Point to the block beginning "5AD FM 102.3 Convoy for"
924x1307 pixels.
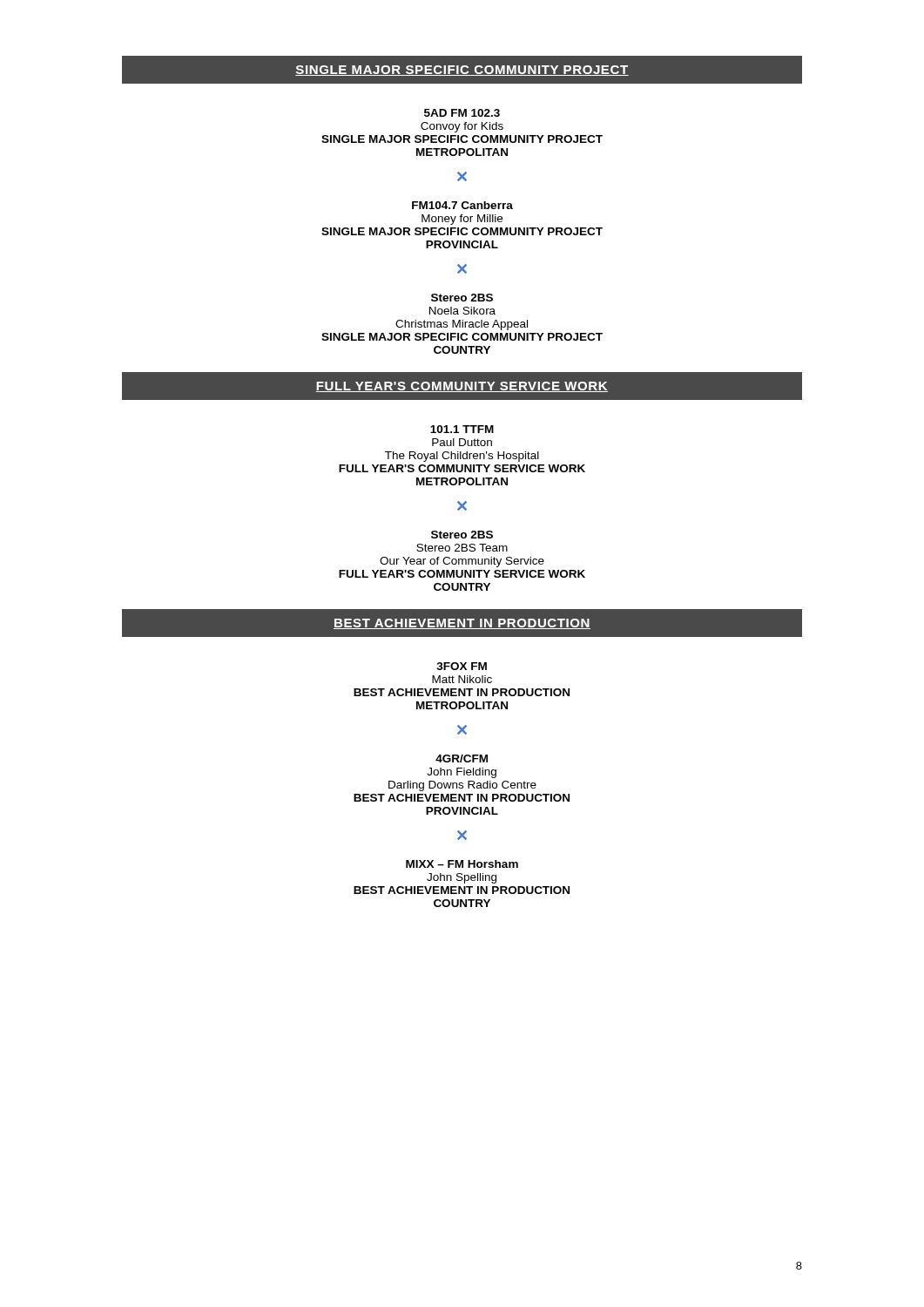click(462, 132)
